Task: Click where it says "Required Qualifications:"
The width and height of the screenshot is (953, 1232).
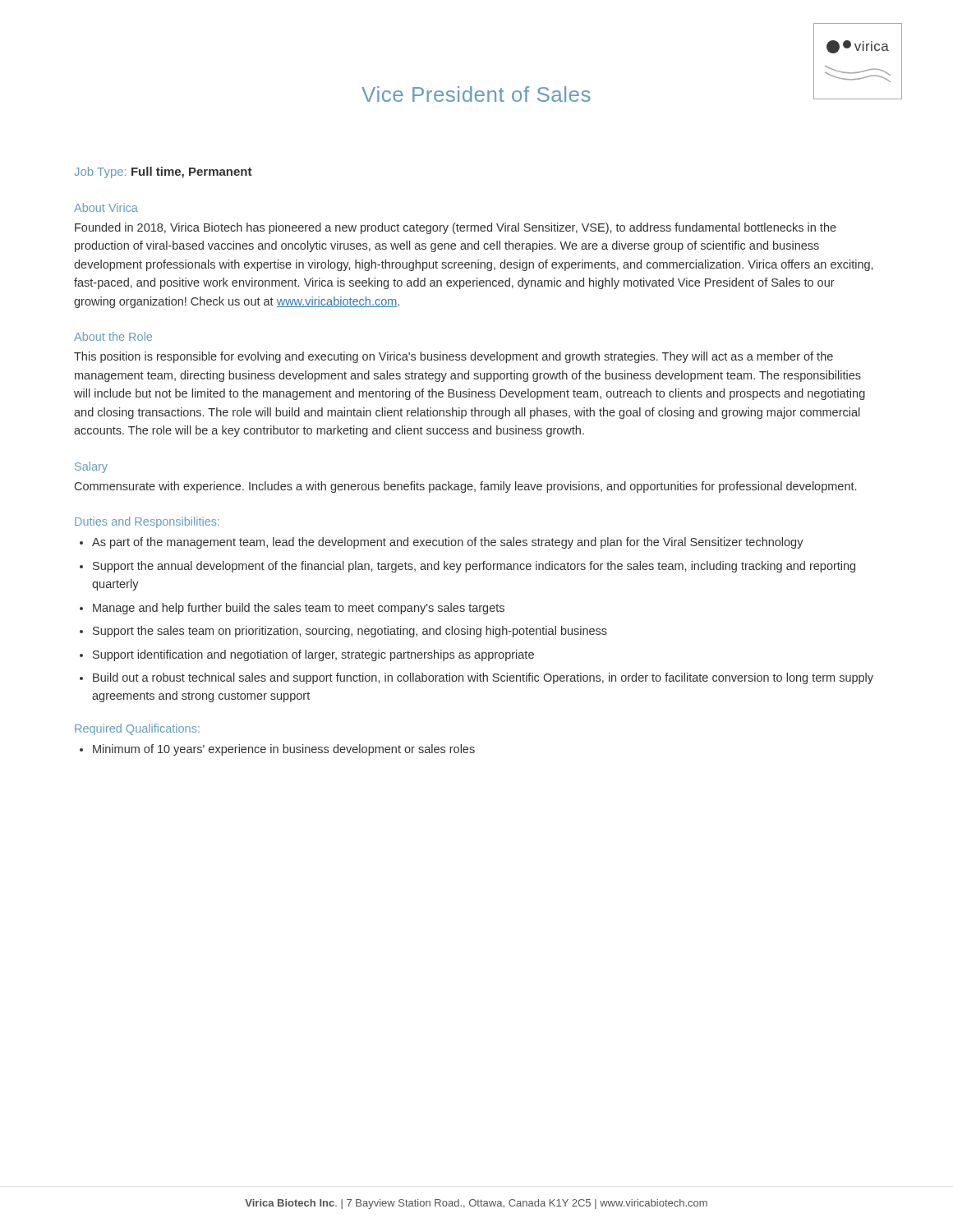Action: [137, 728]
